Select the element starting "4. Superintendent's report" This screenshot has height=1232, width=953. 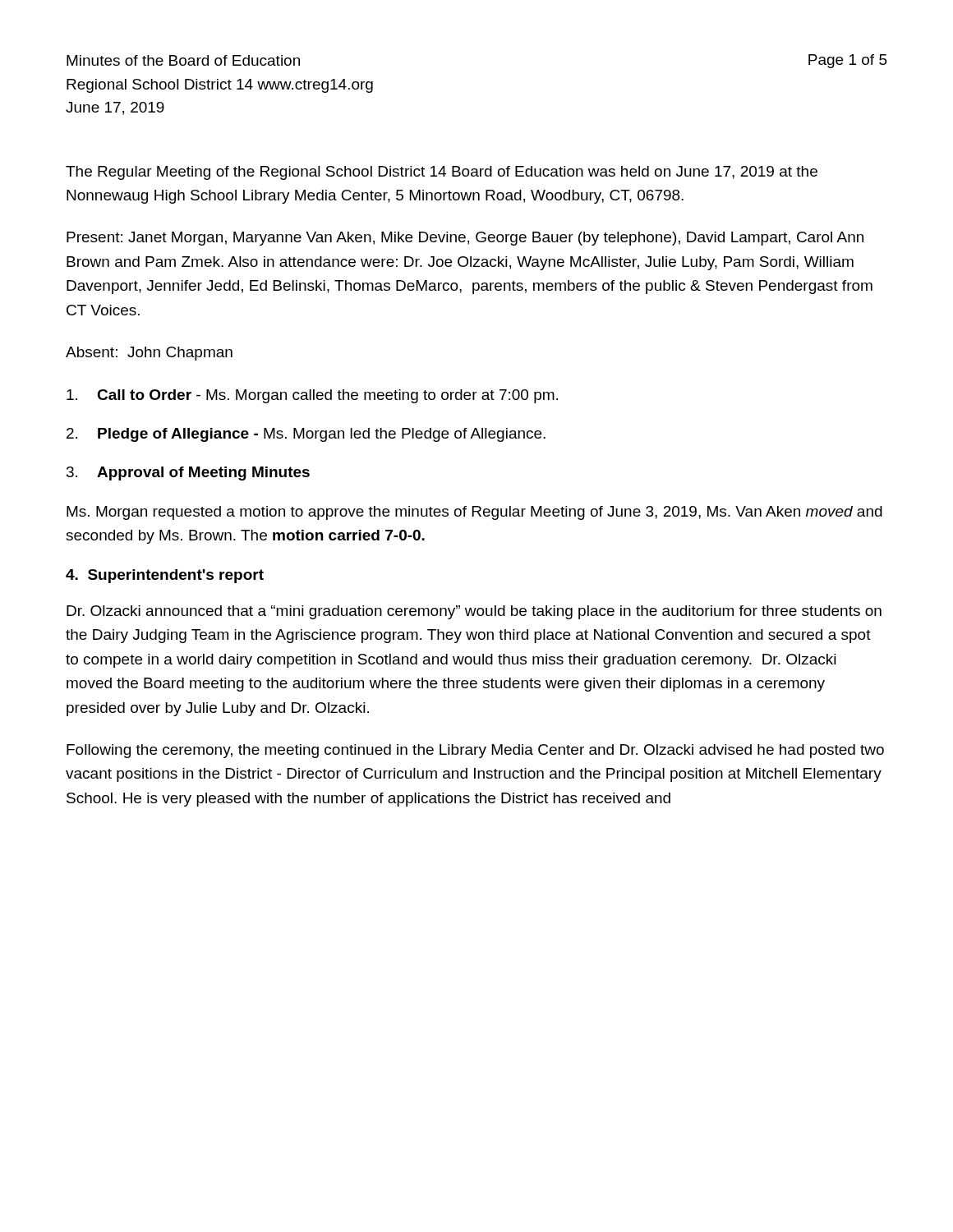pyautogui.click(x=165, y=574)
